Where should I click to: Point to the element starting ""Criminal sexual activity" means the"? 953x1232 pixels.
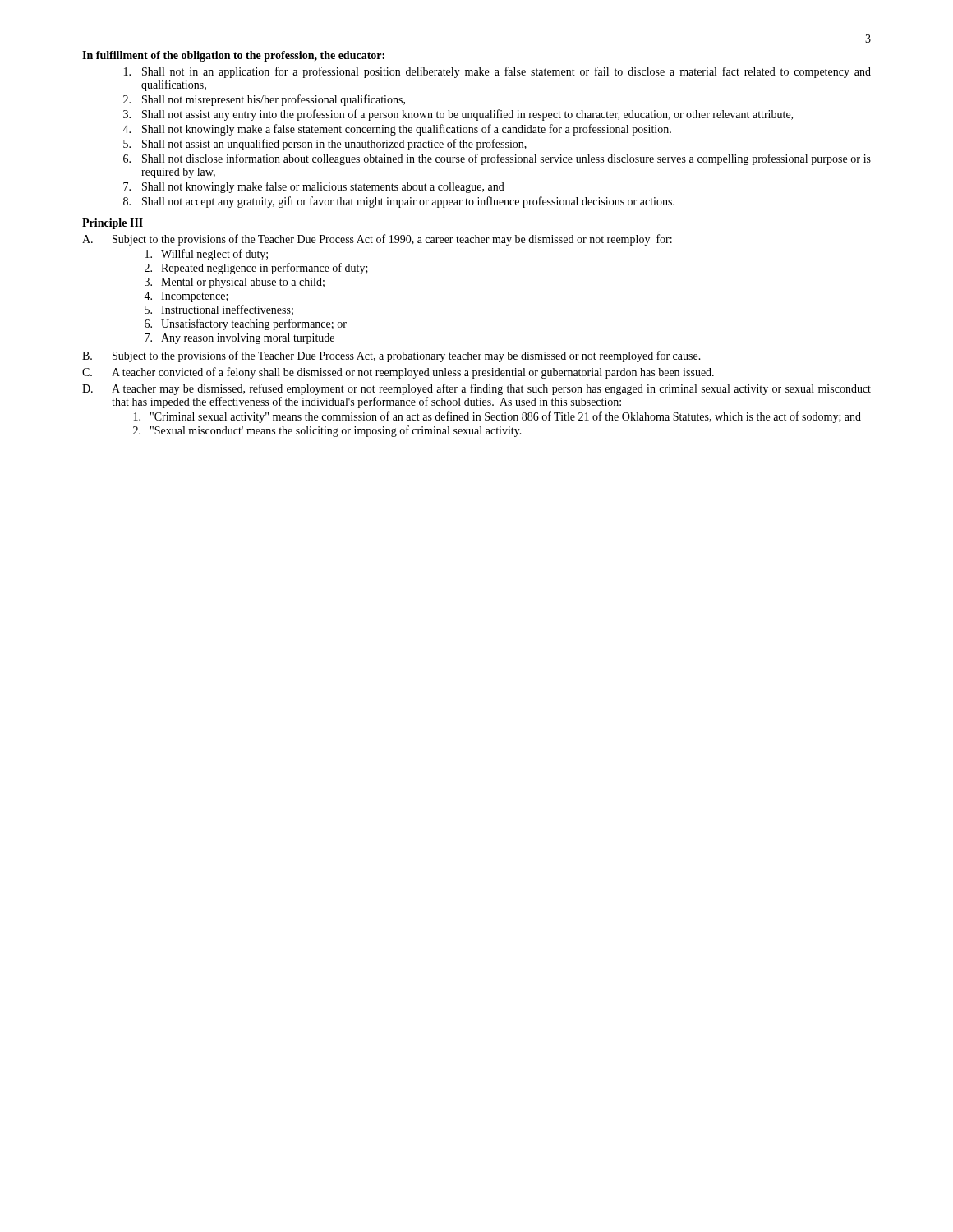coord(491,417)
